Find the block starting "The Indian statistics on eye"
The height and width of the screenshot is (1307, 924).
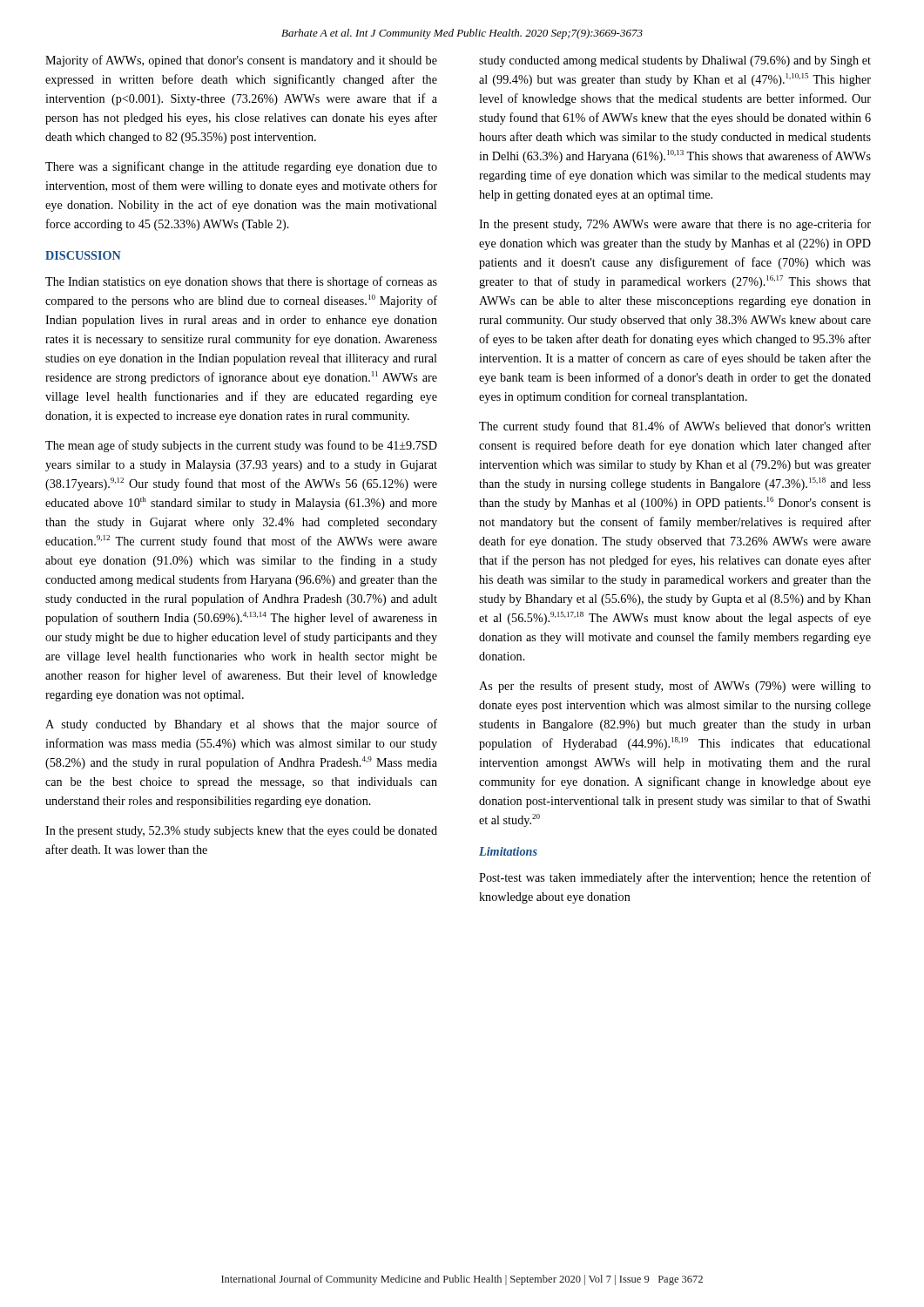point(241,349)
